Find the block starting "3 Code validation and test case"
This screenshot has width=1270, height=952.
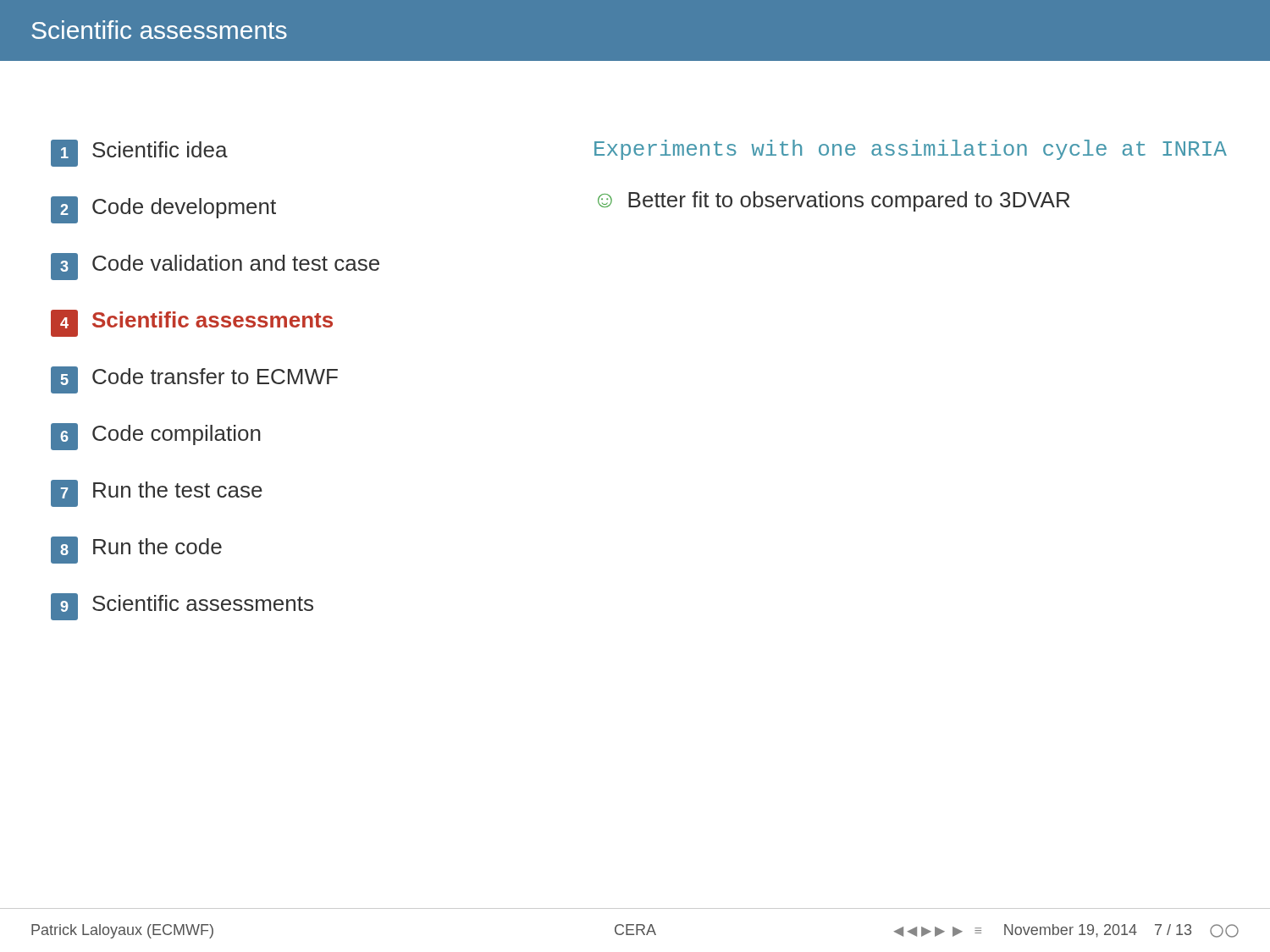tap(216, 265)
